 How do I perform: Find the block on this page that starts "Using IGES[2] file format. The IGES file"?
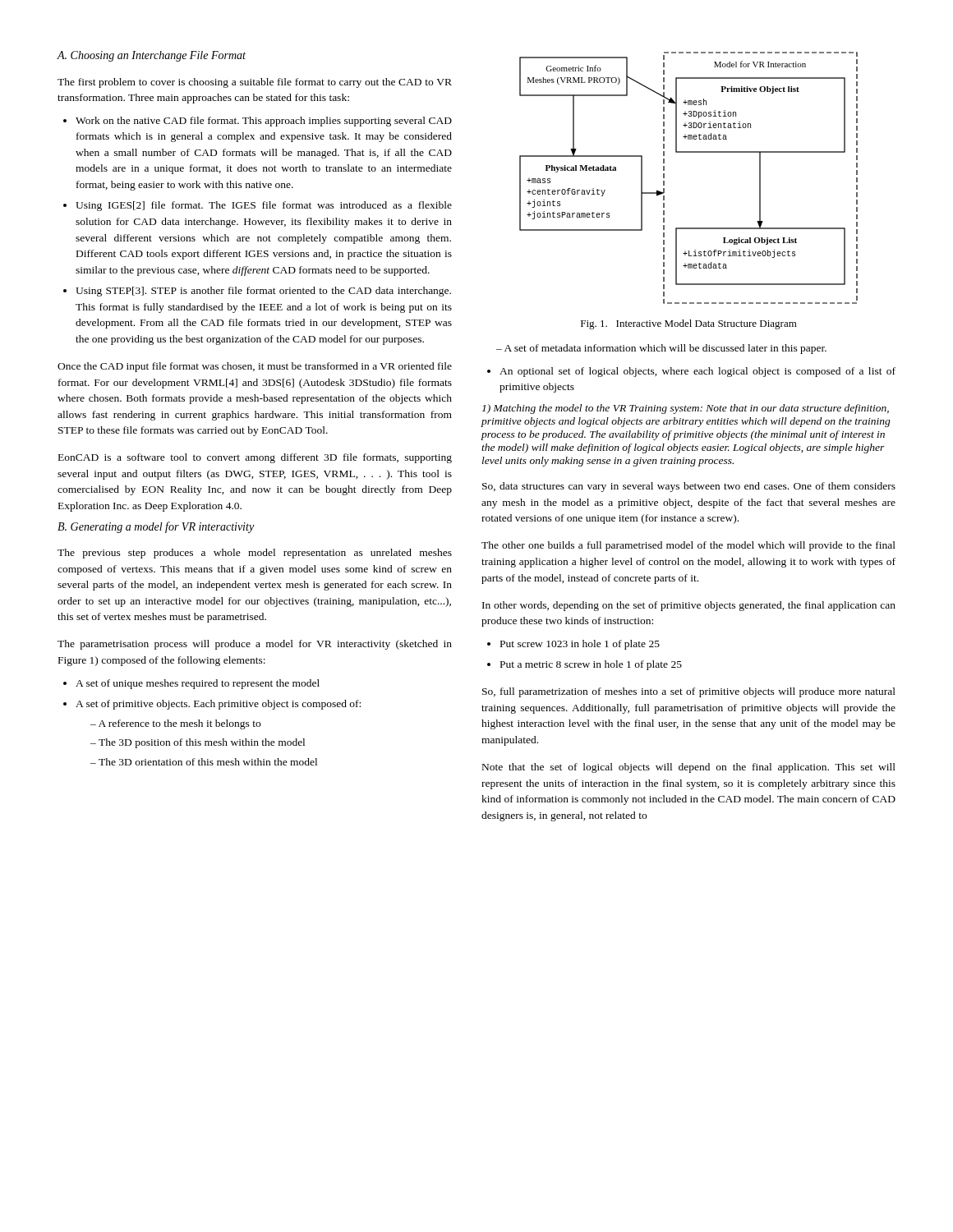pyautogui.click(x=264, y=237)
